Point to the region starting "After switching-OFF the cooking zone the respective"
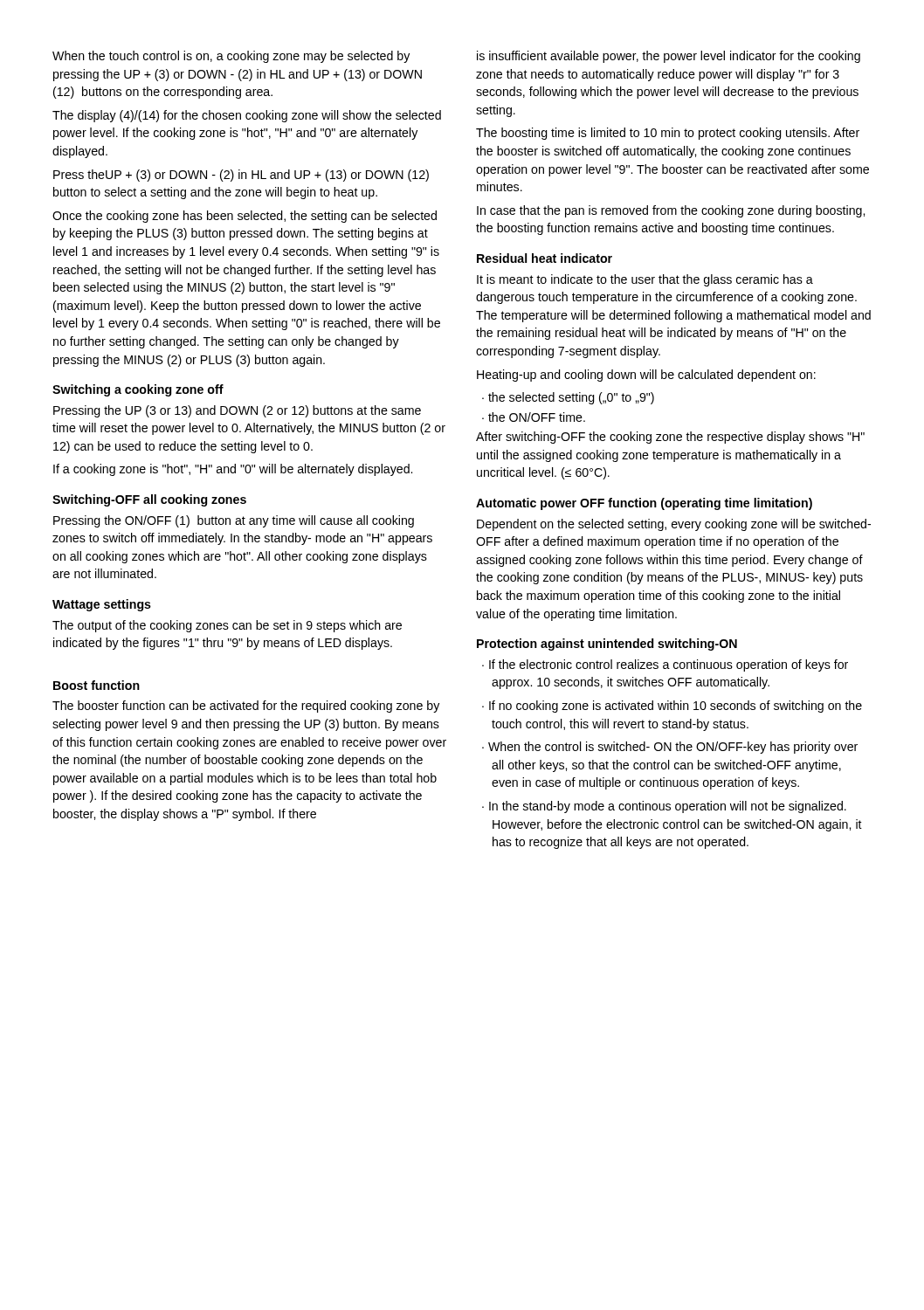924x1310 pixels. click(x=670, y=455)
